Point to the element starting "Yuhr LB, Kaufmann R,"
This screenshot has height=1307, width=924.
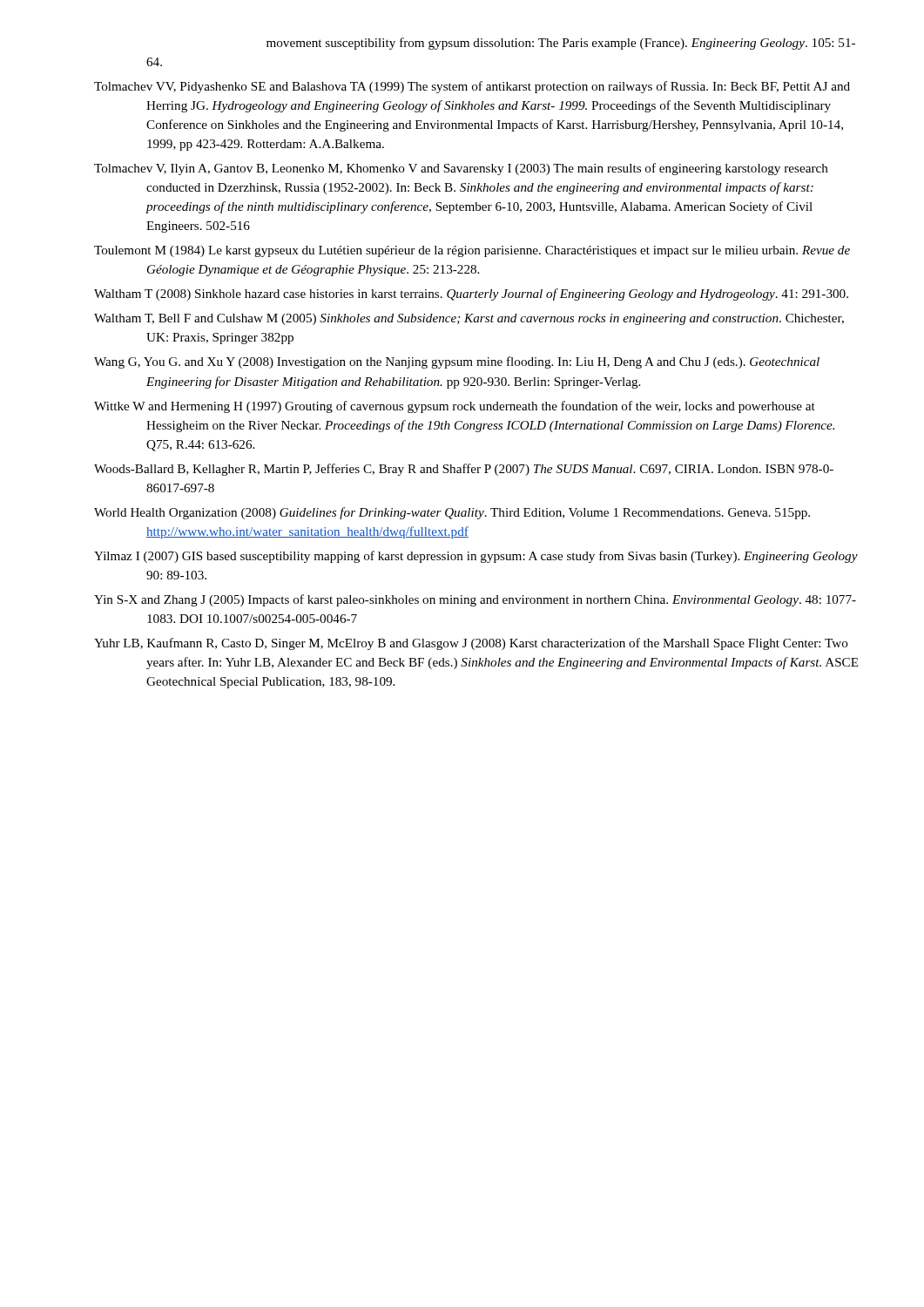[x=476, y=662]
